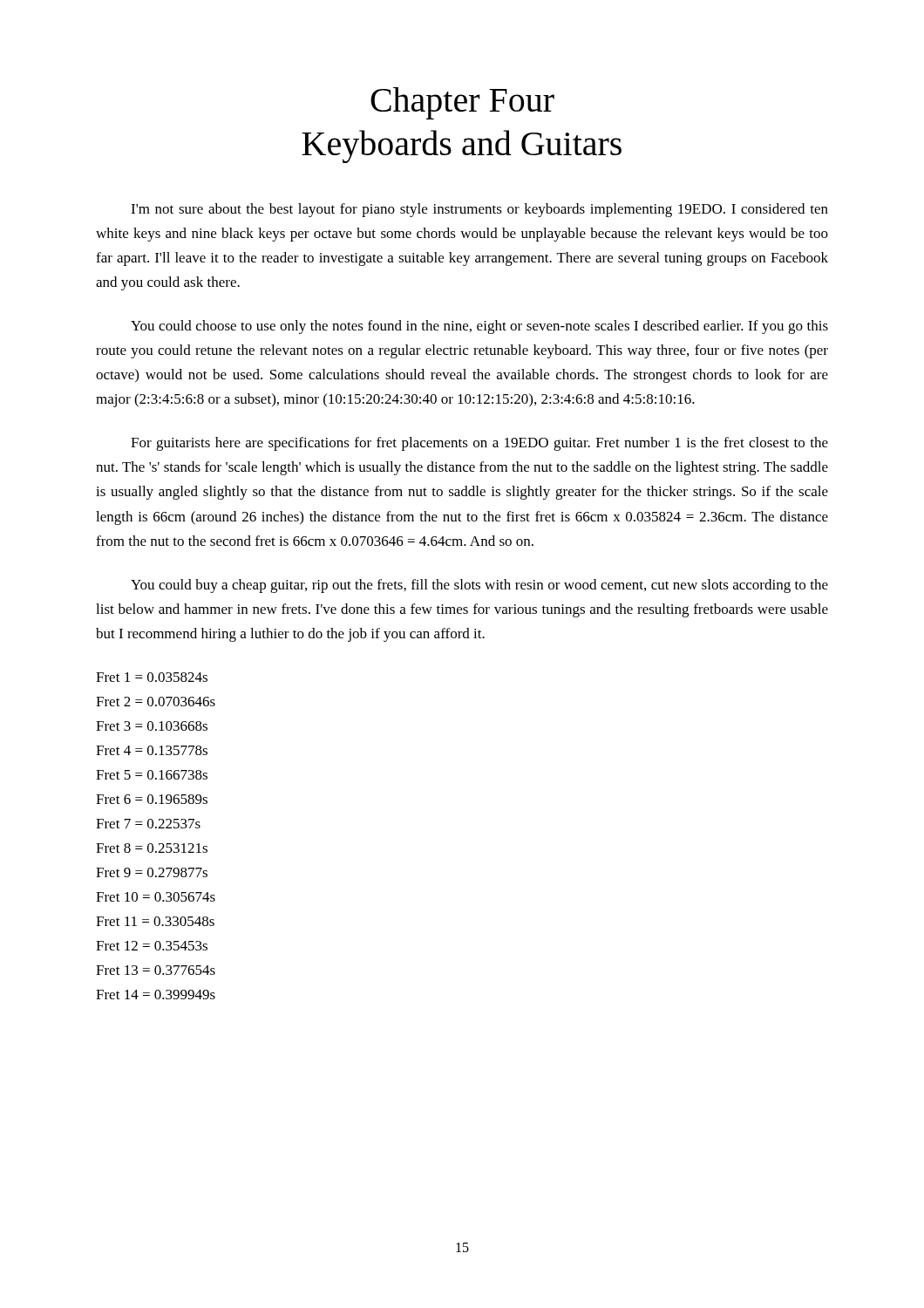Locate the text block that reads "I'm not sure about the best layout"
This screenshot has width=924, height=1308.
462,246
